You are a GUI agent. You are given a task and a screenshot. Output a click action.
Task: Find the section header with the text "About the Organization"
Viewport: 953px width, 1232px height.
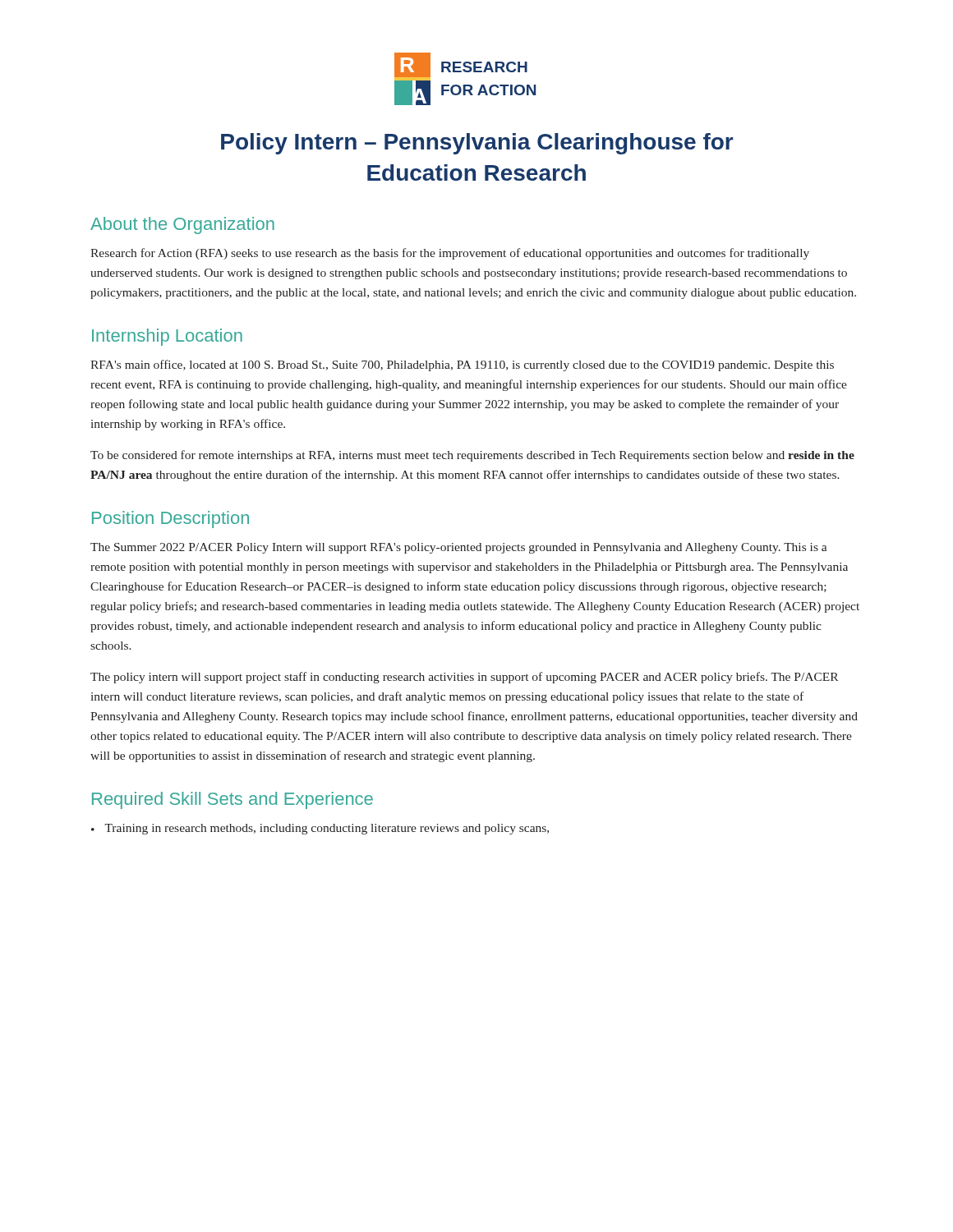coord(183,223)
